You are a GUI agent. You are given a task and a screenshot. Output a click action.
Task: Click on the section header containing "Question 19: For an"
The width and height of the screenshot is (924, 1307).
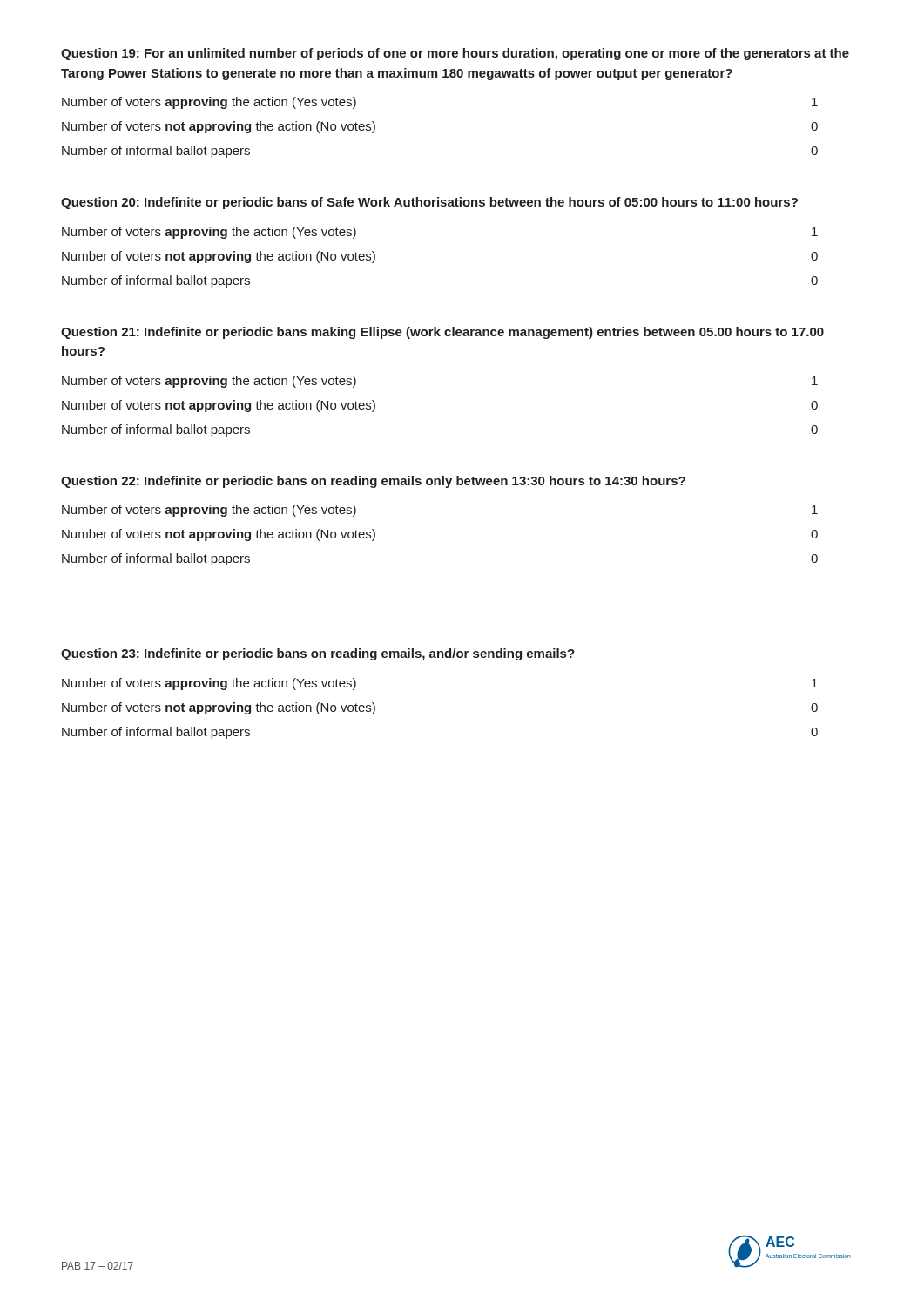click(455, 63)
